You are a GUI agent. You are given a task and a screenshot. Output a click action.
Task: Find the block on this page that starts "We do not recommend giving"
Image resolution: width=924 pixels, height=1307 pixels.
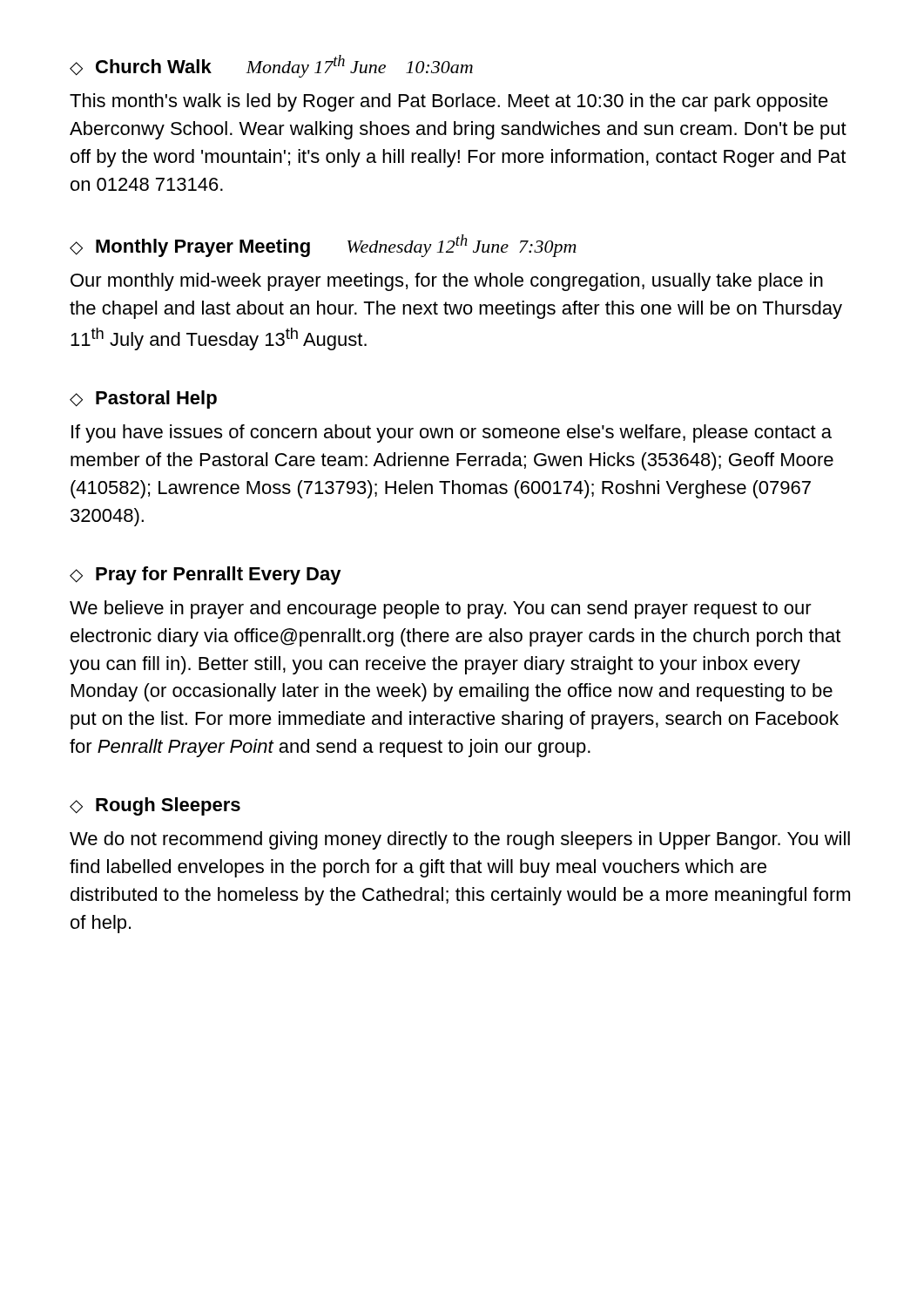[461, 880]
